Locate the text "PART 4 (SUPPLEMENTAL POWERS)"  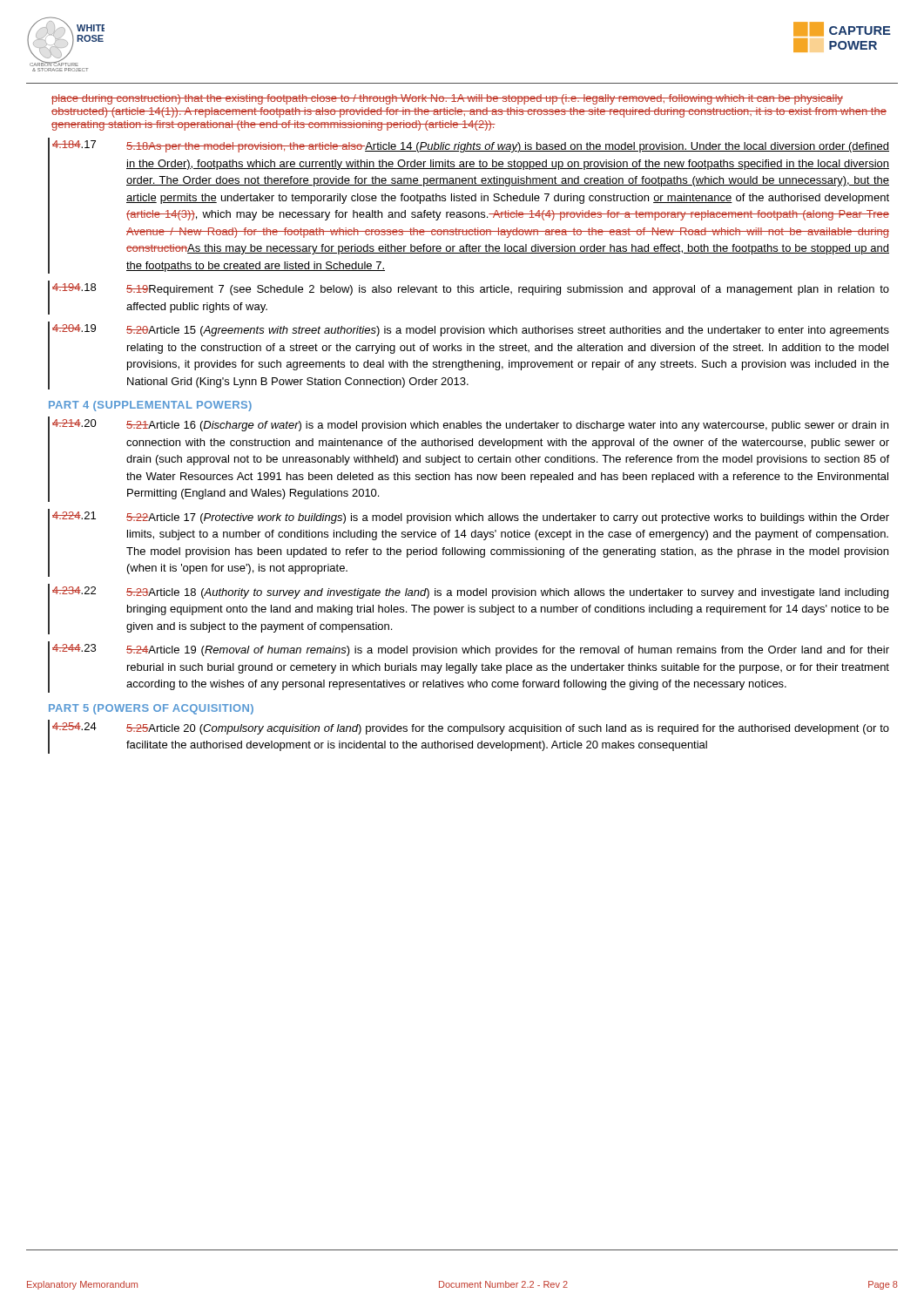(x=150, y=405)
